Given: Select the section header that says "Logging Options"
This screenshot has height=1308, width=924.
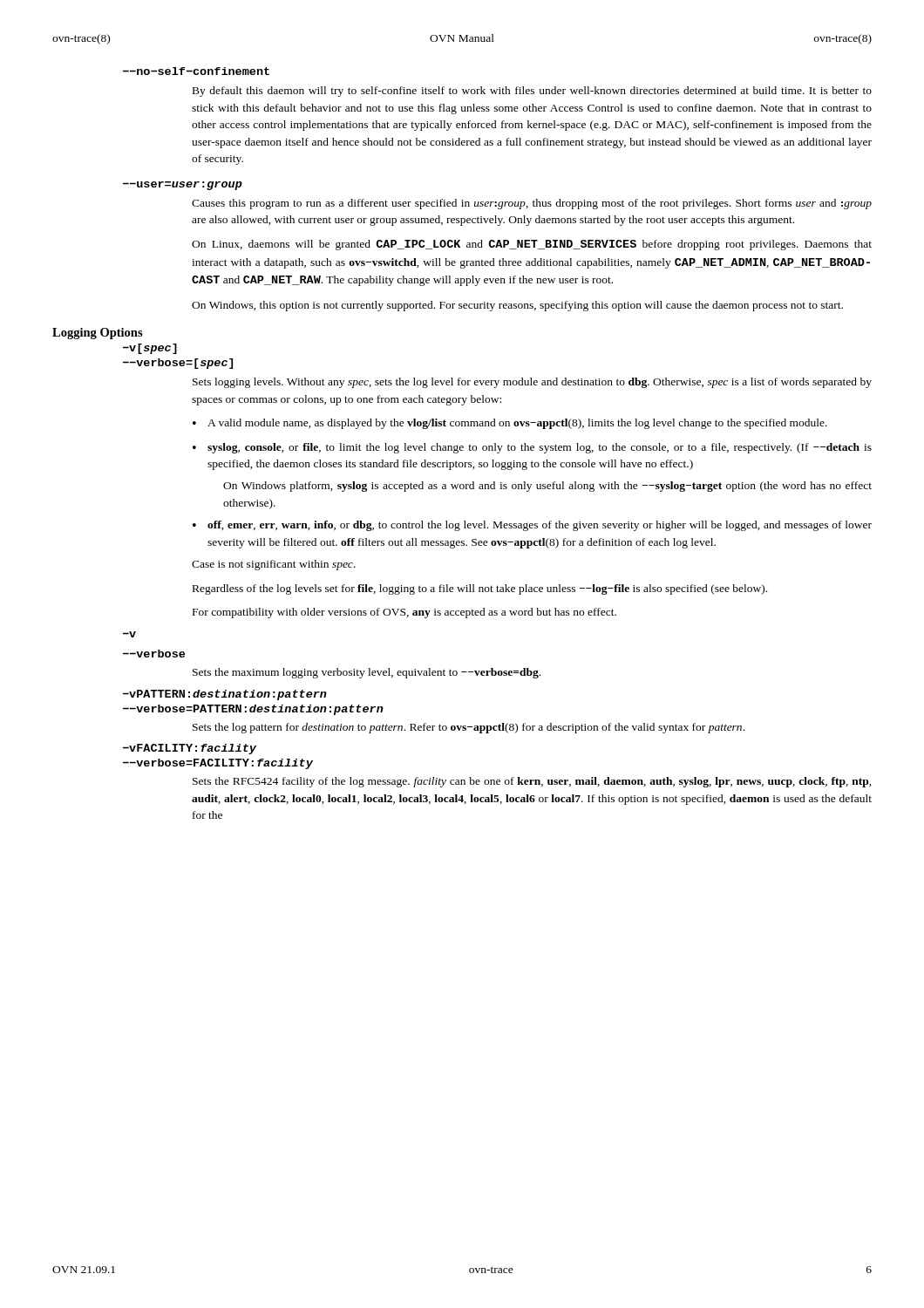Looking at the screenshot, I should point(97,332).
